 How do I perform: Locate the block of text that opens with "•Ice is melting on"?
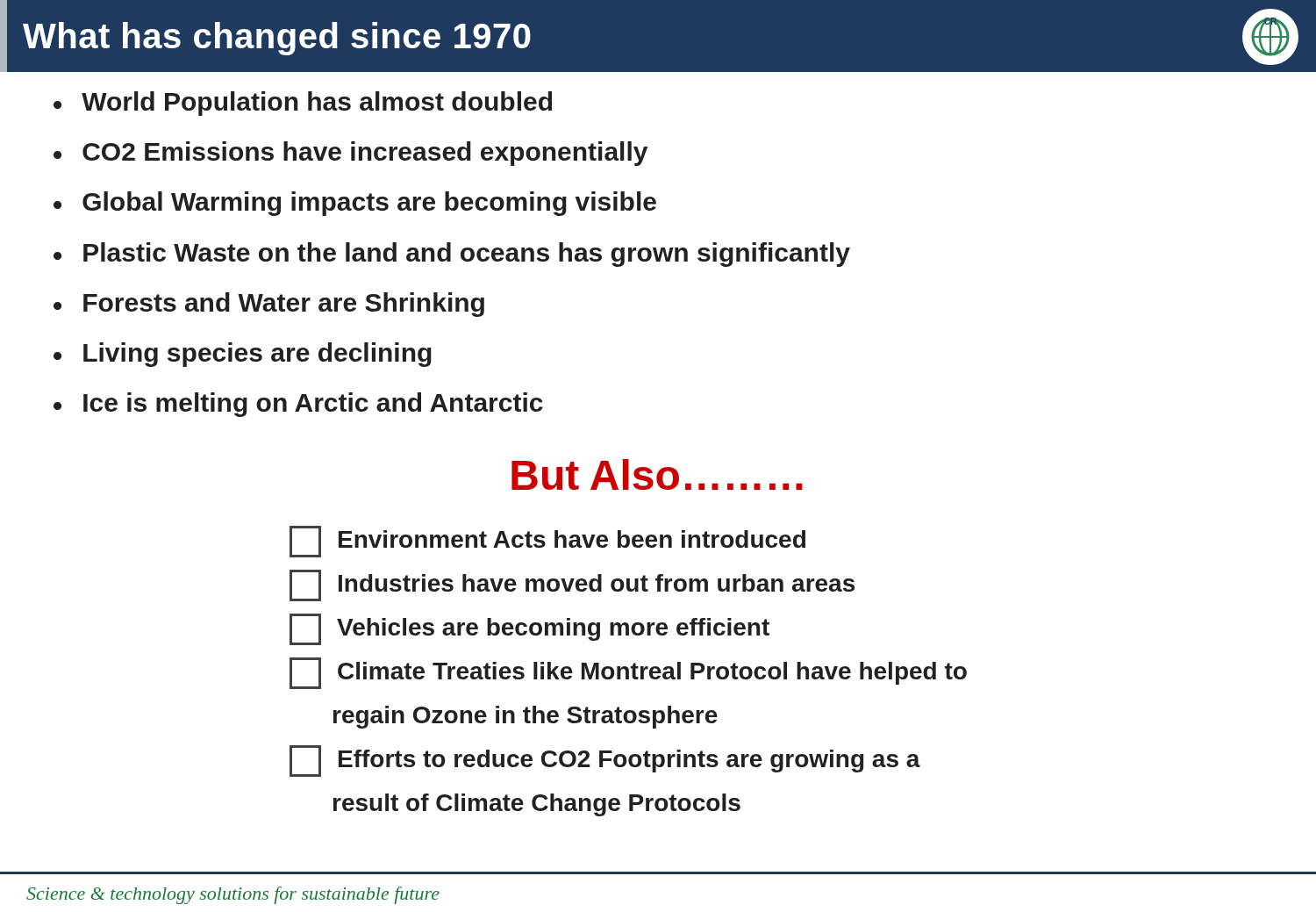298,405
